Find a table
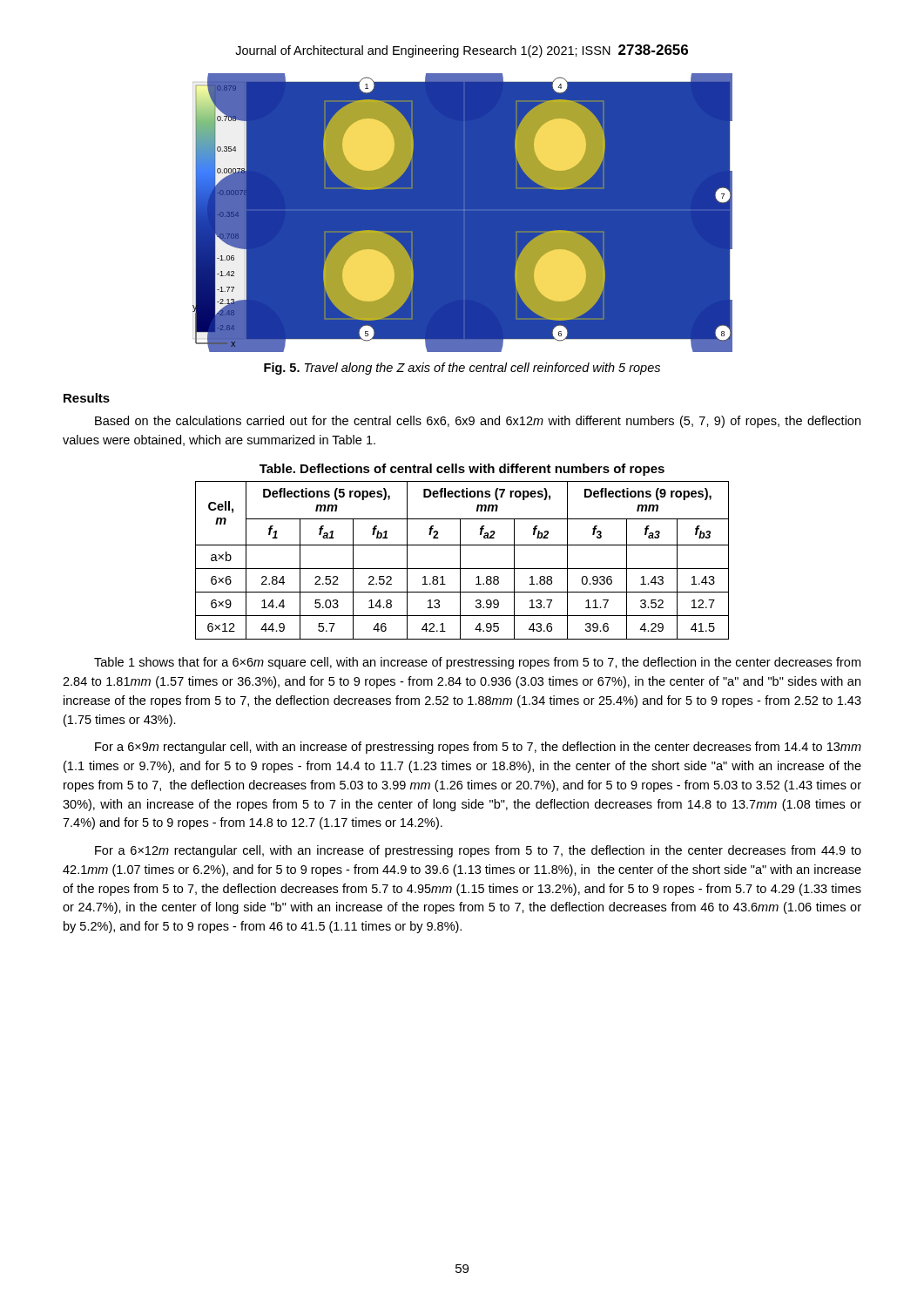 point(462,560)
